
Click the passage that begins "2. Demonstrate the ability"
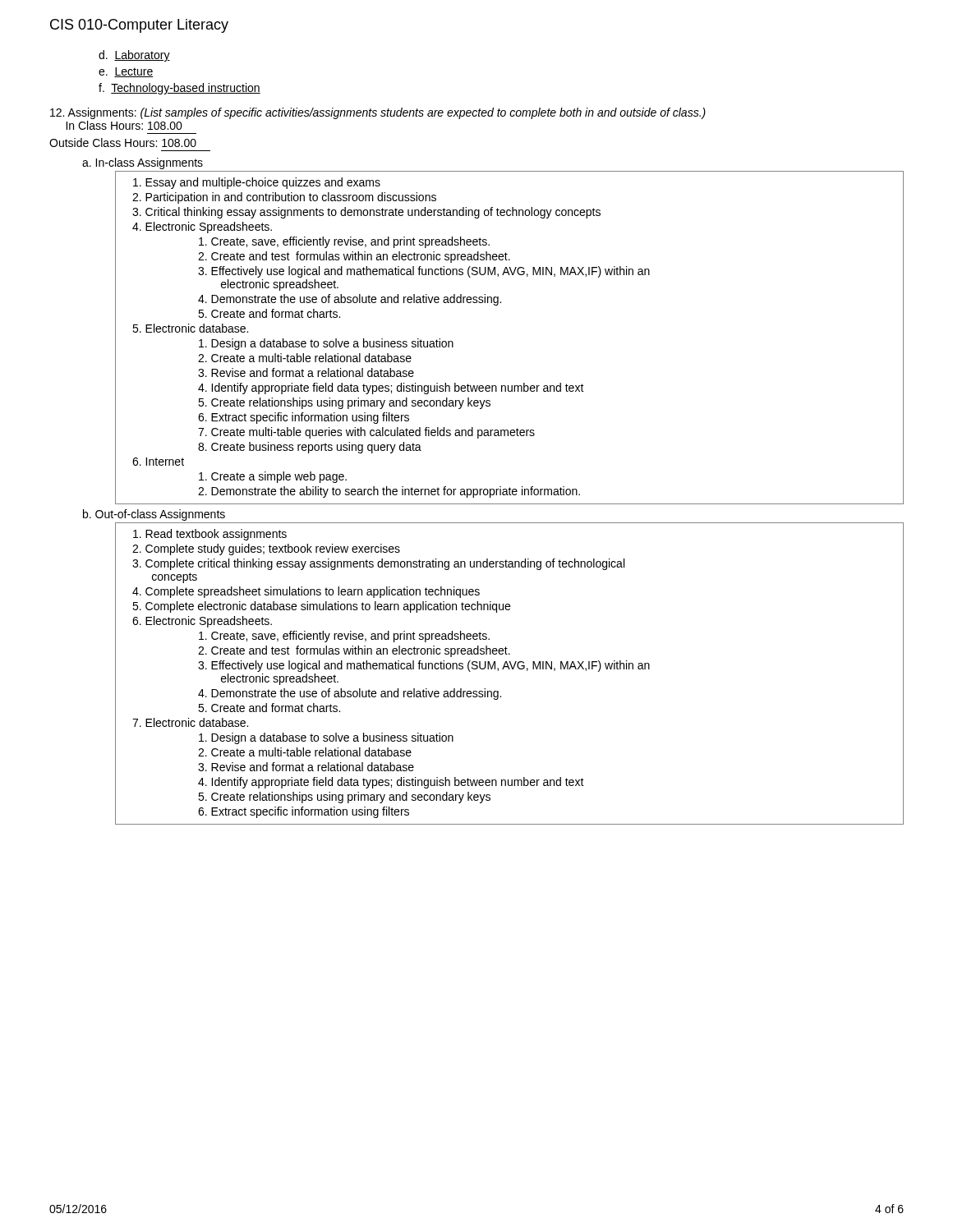(x=389, y=491)
